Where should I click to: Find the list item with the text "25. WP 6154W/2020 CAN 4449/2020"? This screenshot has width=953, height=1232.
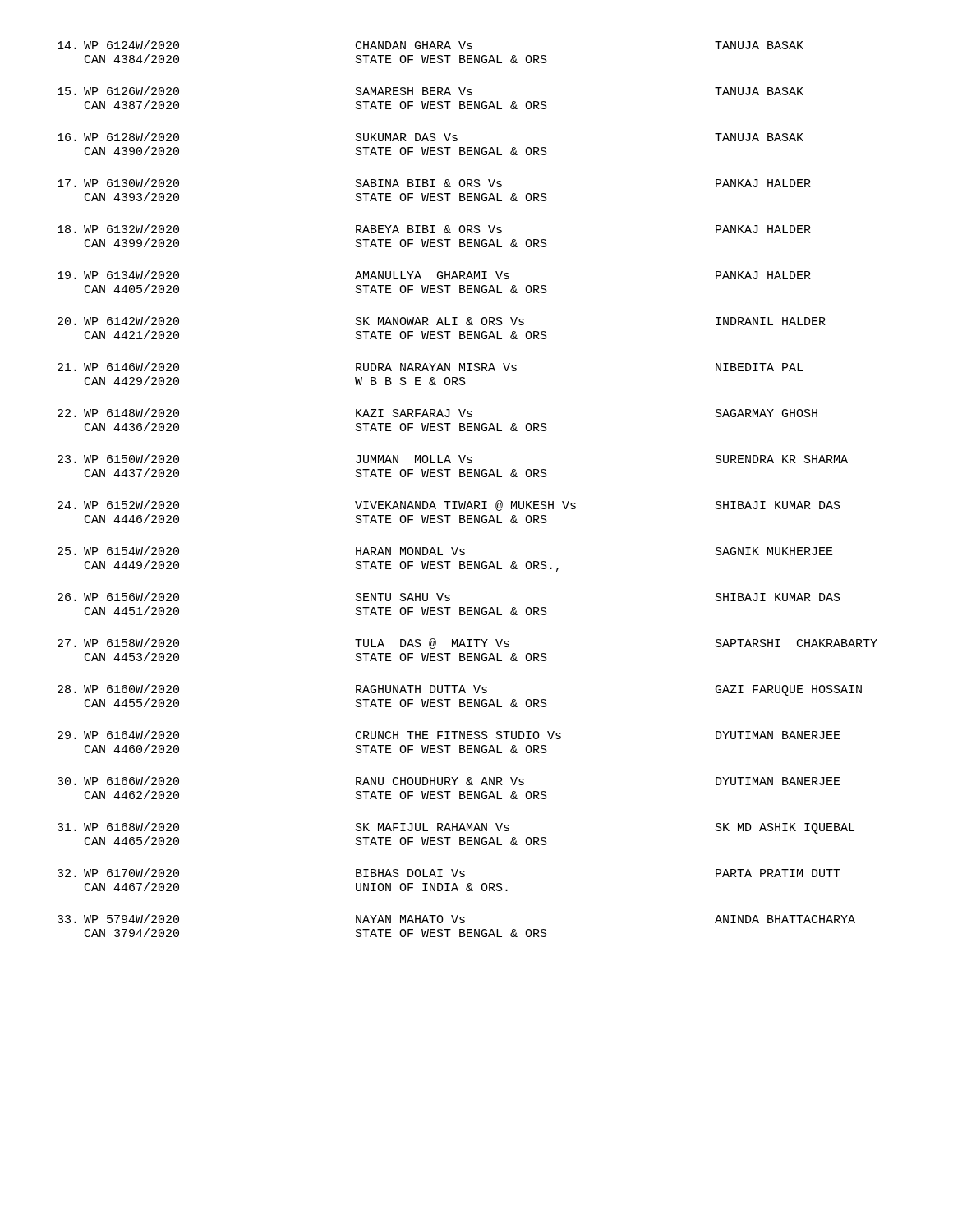click(x=476, y=559)
